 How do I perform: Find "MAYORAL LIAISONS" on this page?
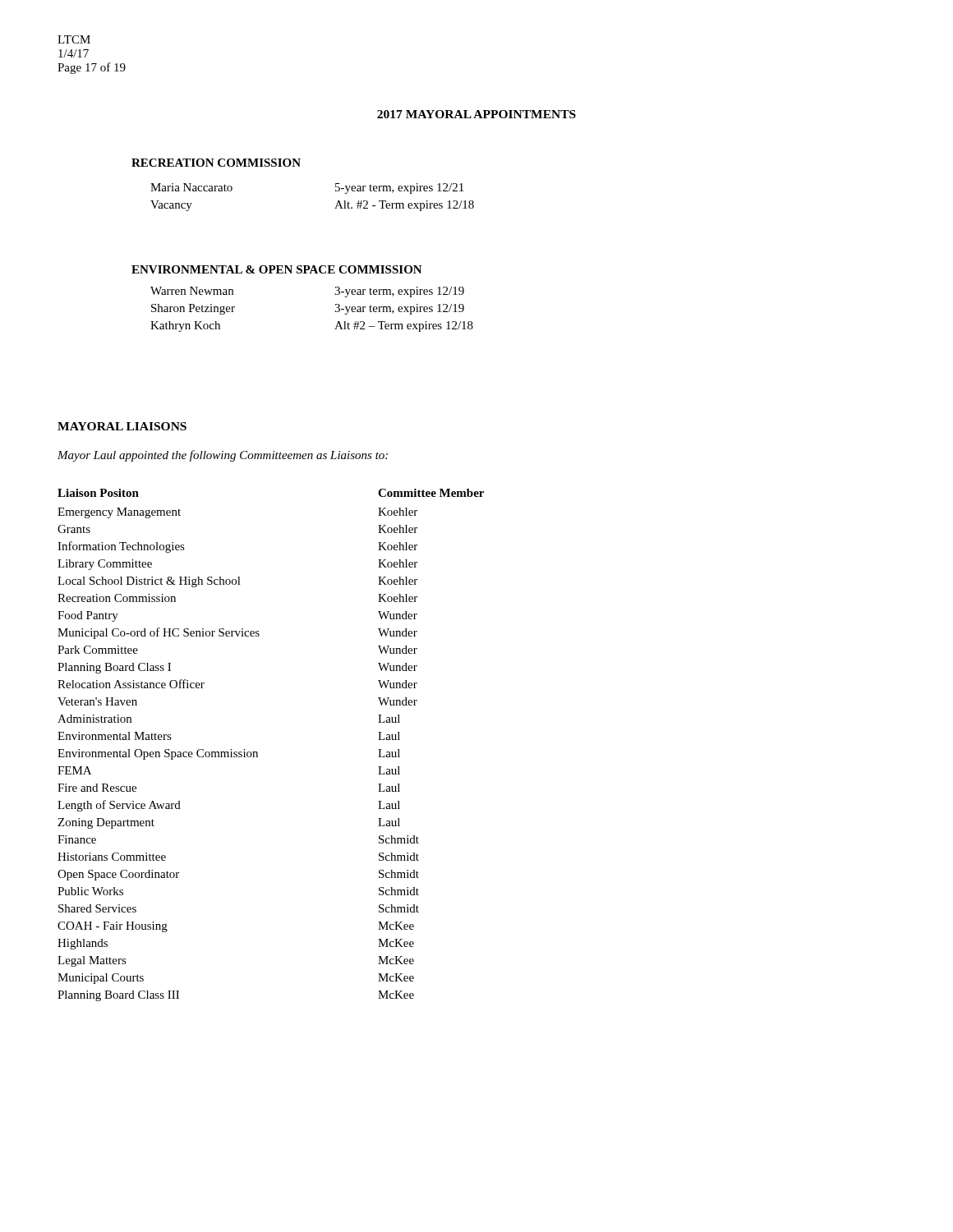[122, 426]
